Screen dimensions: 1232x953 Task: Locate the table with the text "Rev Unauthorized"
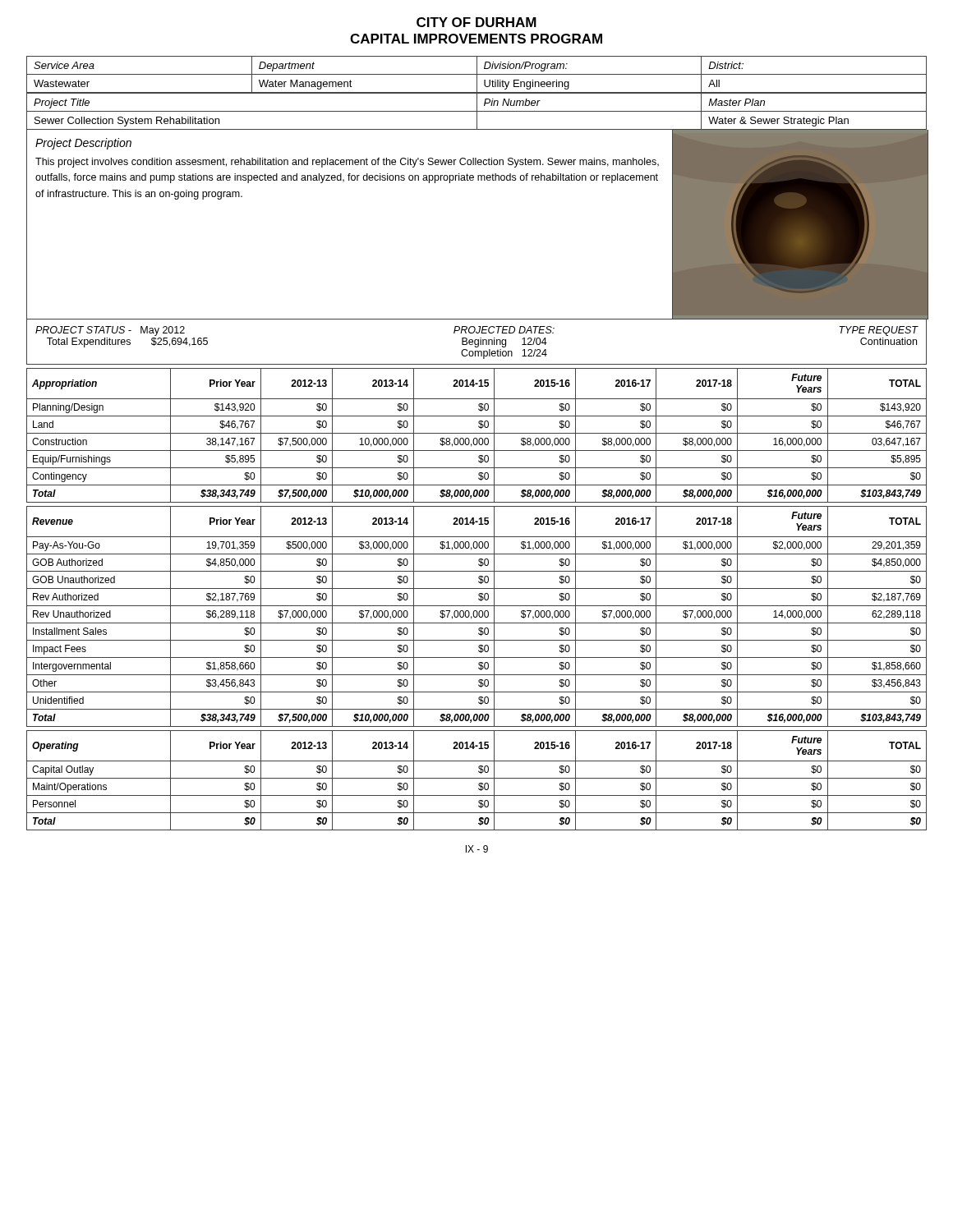point(476,616)
